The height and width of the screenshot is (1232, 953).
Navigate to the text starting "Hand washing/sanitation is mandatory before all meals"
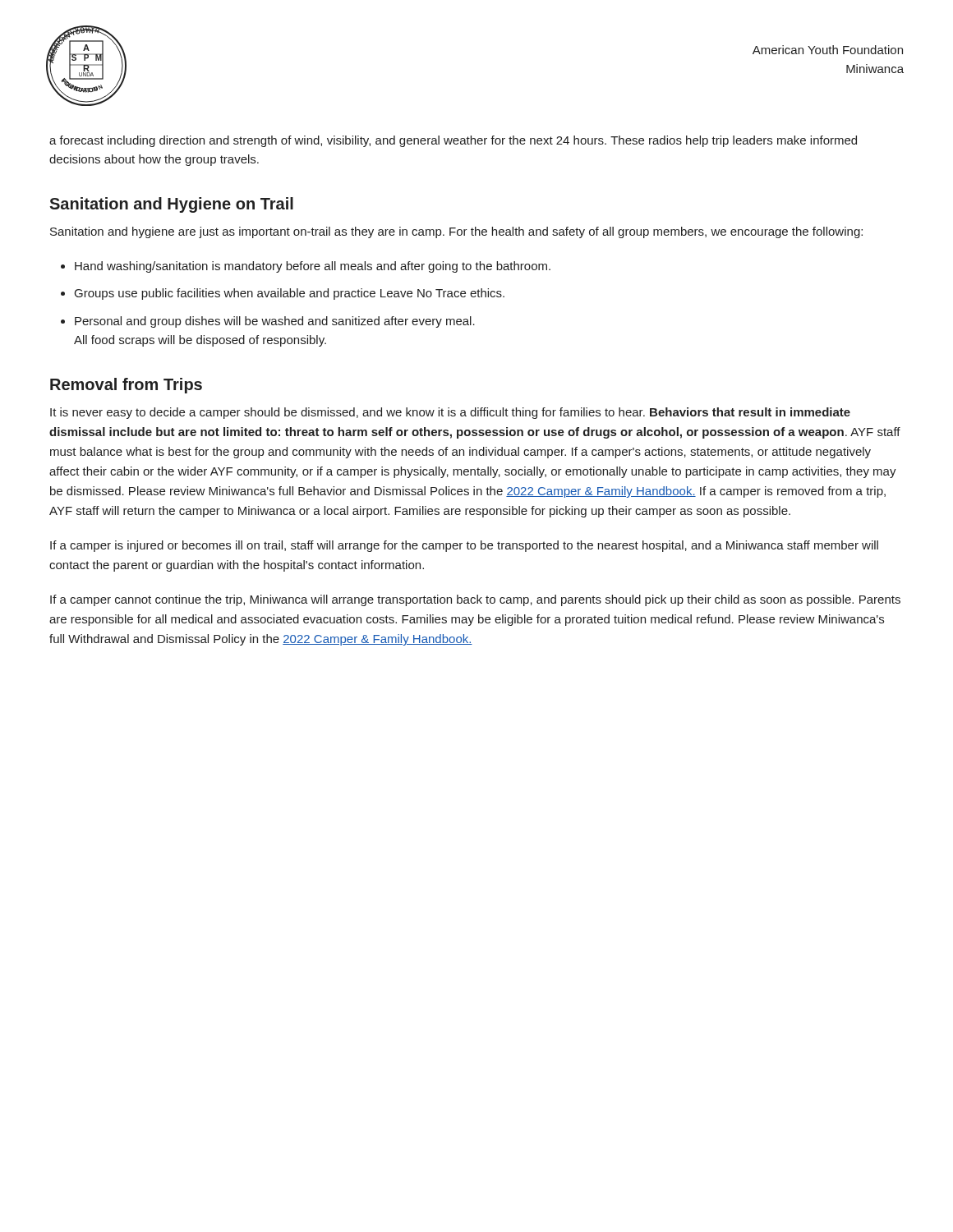tap(313, 266)
